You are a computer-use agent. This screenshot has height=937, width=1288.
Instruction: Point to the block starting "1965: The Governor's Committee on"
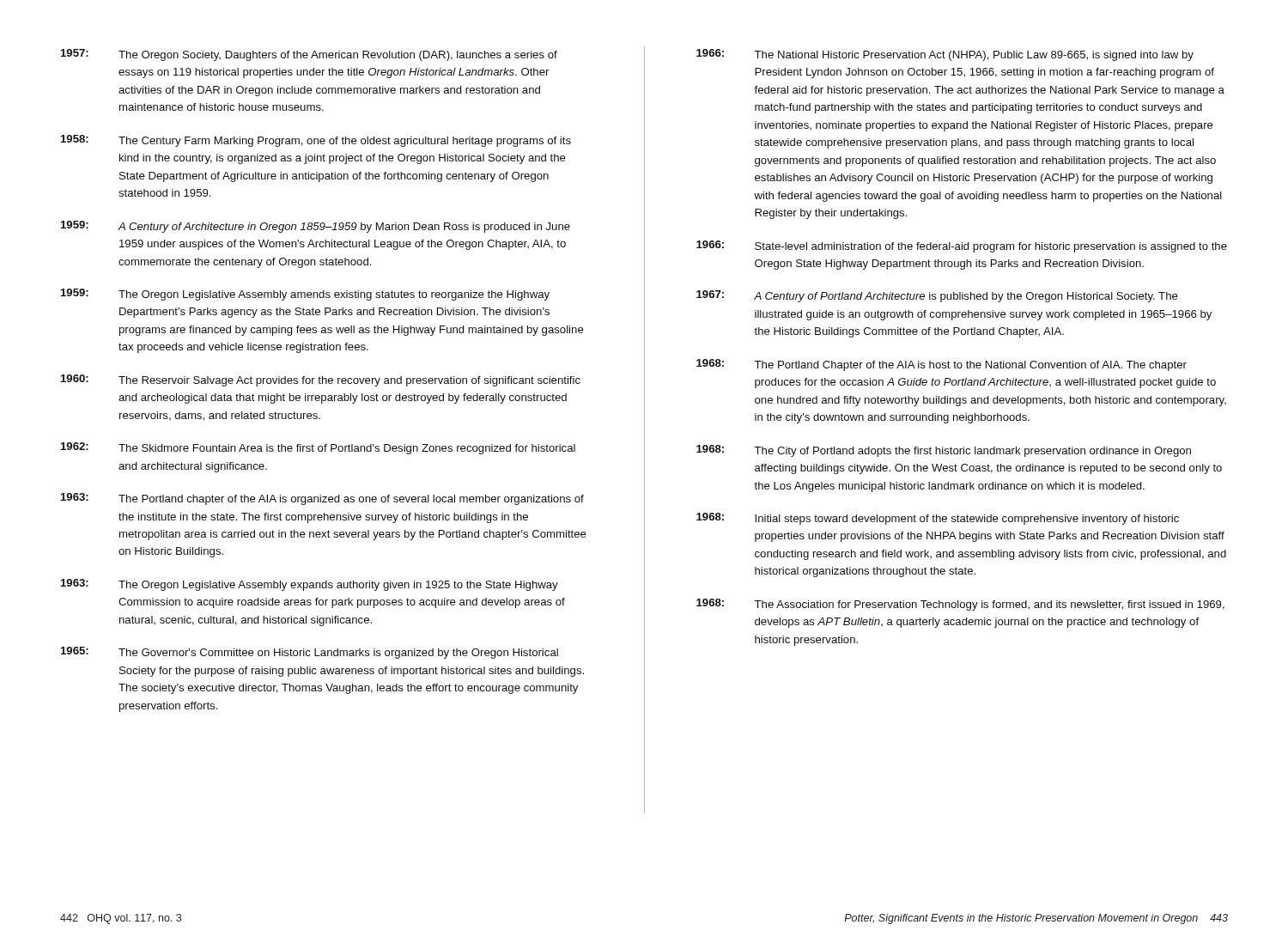(326, 679)
